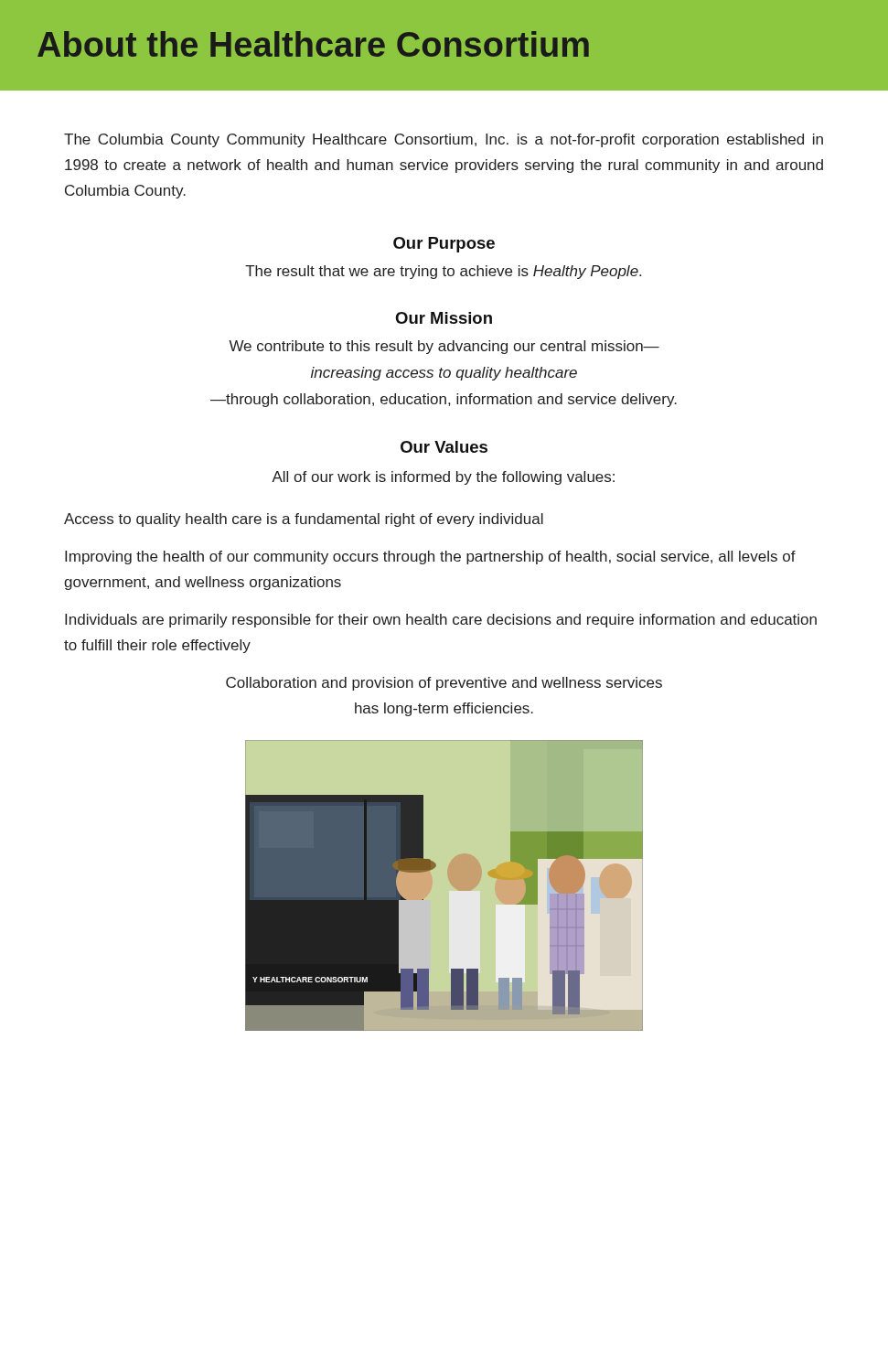Point to the block beginning "Individuals are primarily responsible"
The width and height of the screenshot is (888, 1372).
coord(441,633)
